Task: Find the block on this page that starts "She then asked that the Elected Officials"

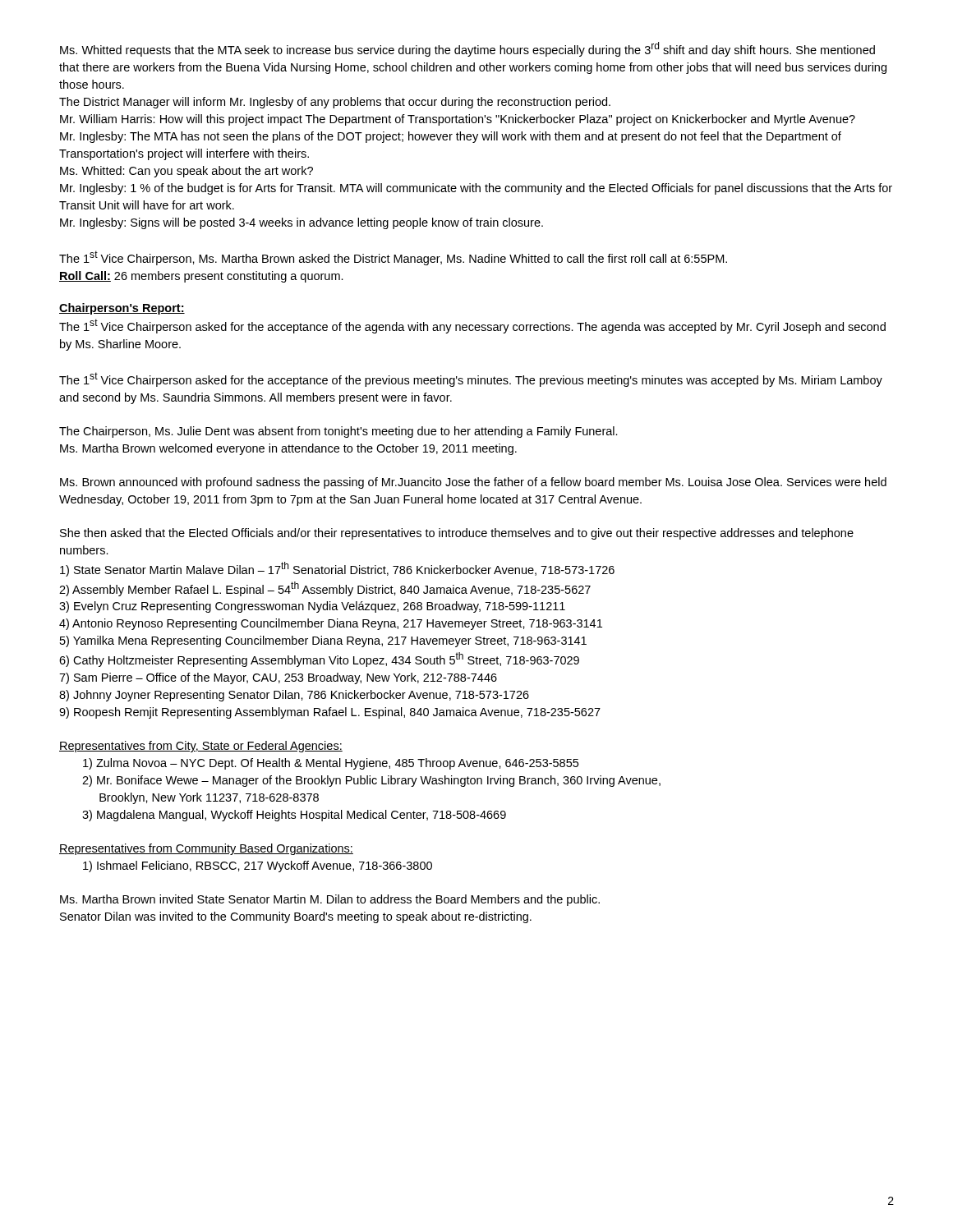Action: [x=476, y=542]
